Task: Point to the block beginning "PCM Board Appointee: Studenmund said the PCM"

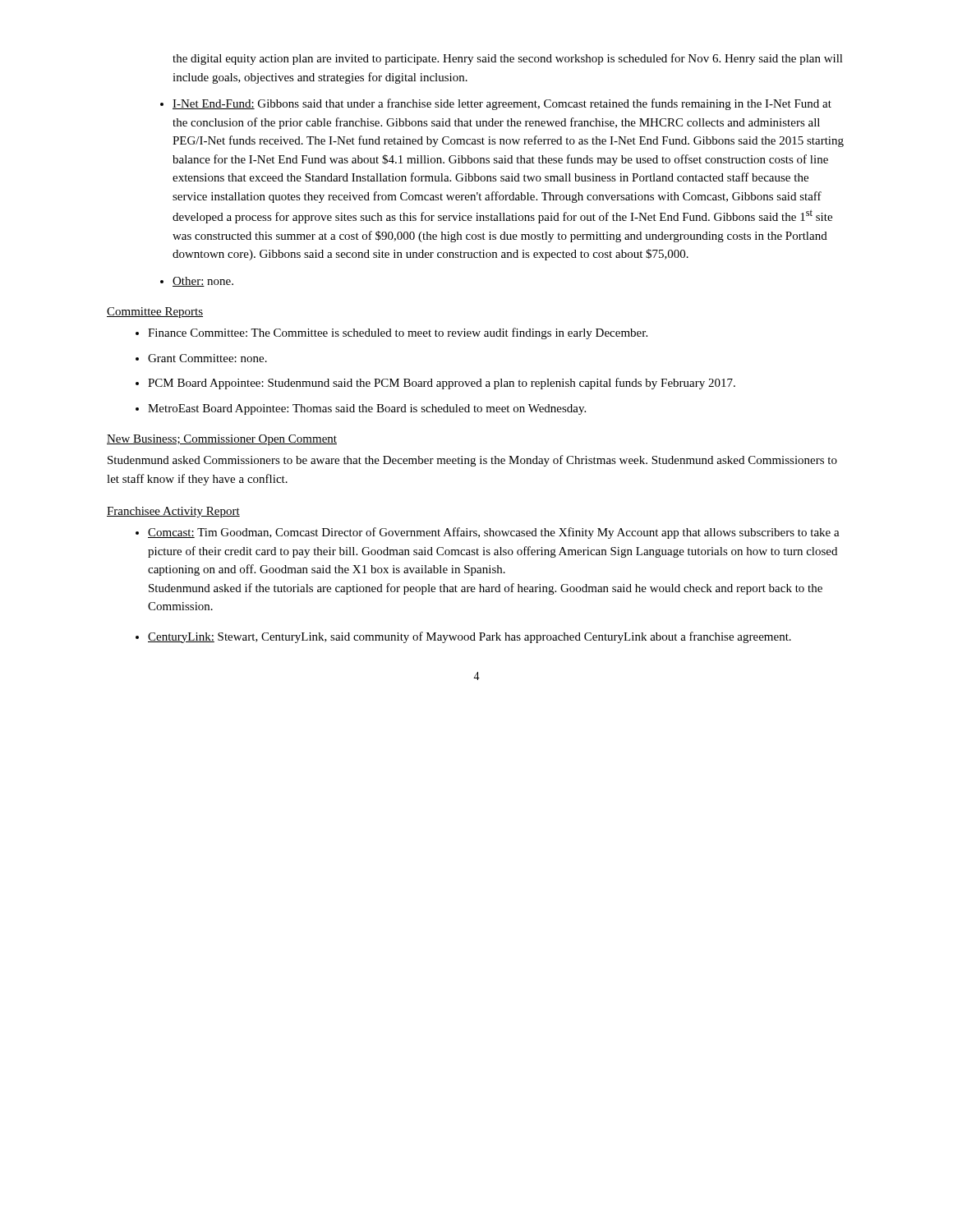Action: coord(485,383)
